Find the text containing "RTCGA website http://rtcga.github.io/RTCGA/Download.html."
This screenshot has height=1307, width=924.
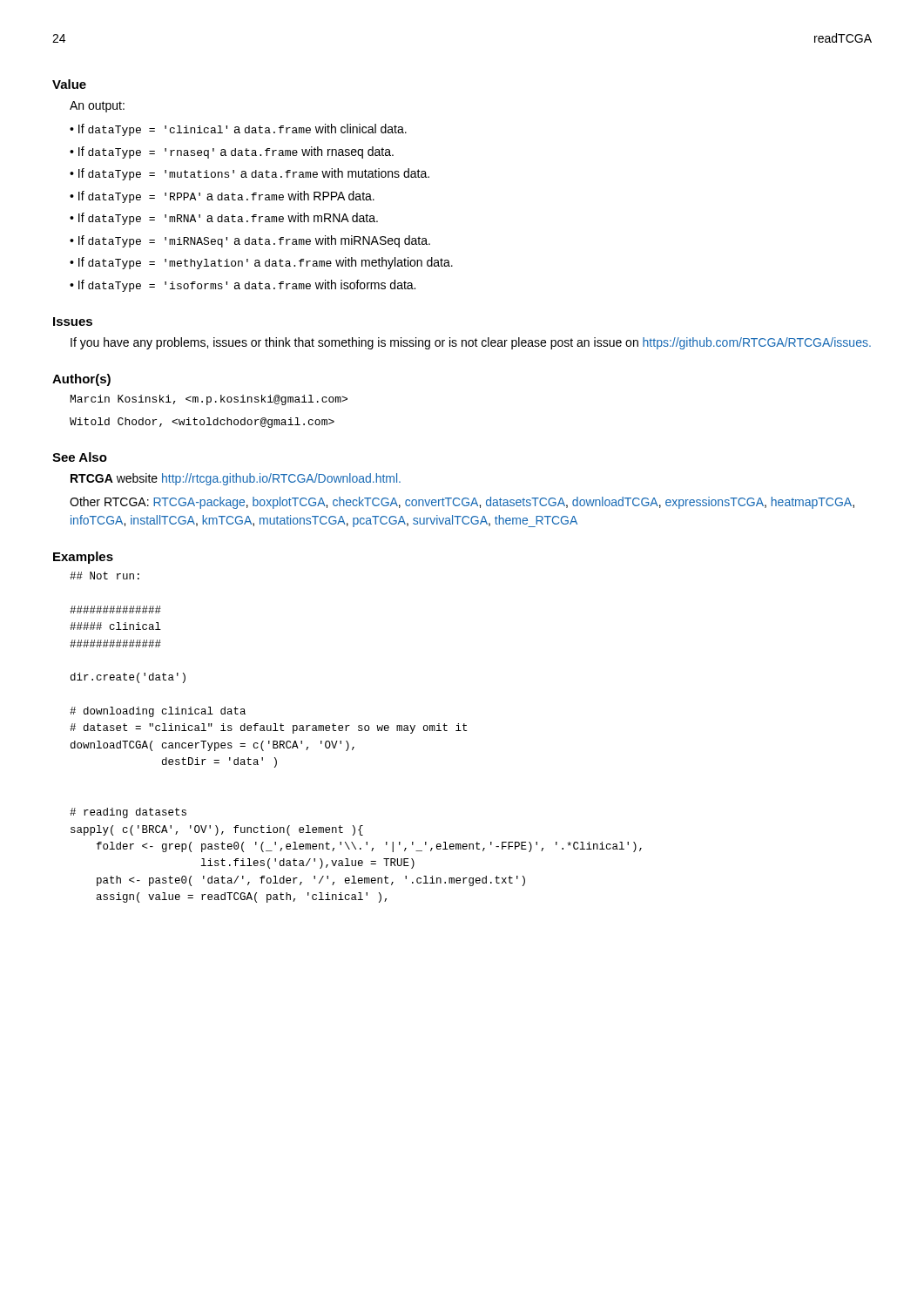pyautogui.click(x=236, y=478)
